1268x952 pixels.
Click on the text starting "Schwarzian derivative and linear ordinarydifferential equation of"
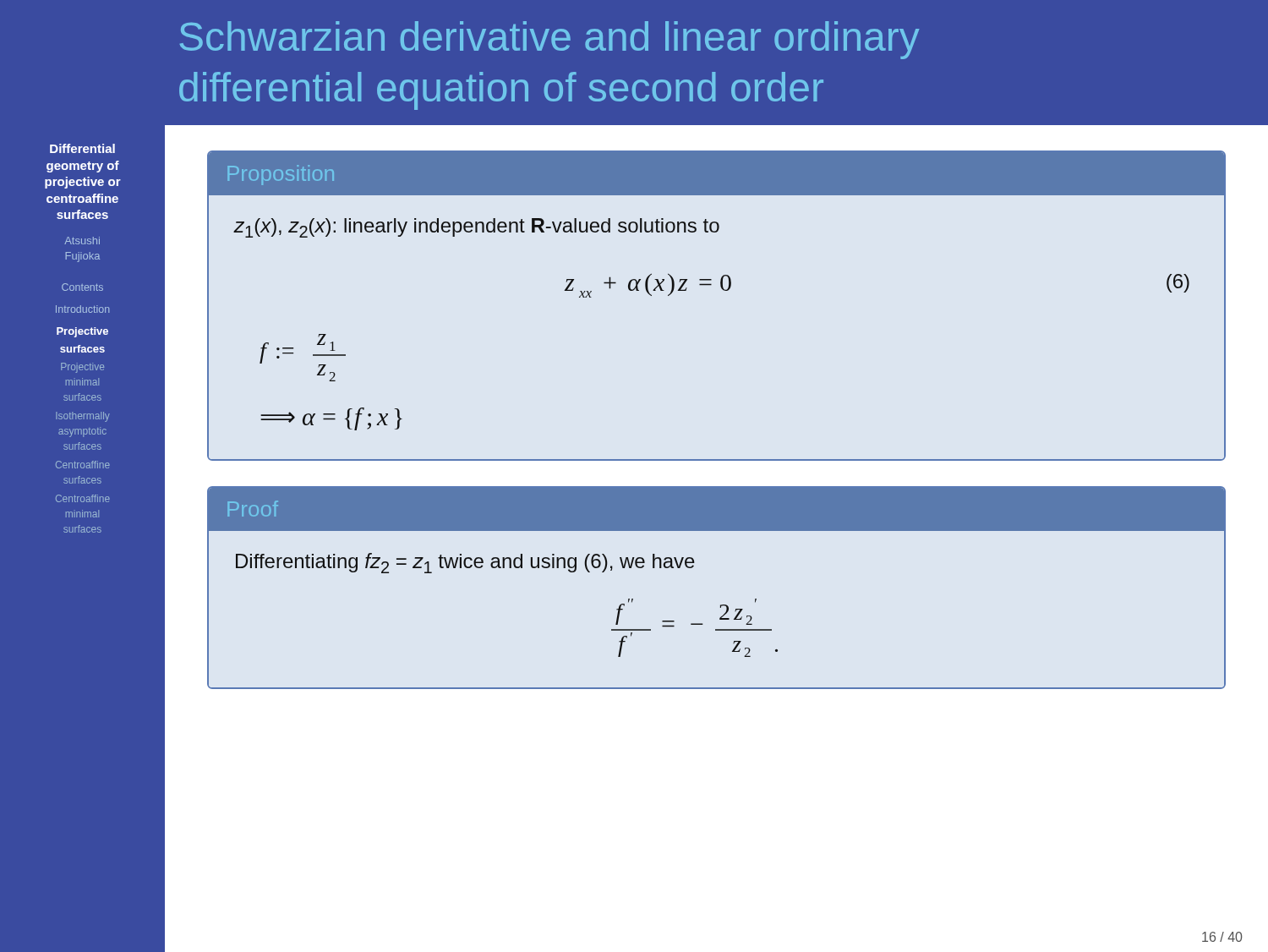click(x=549, y=63)
